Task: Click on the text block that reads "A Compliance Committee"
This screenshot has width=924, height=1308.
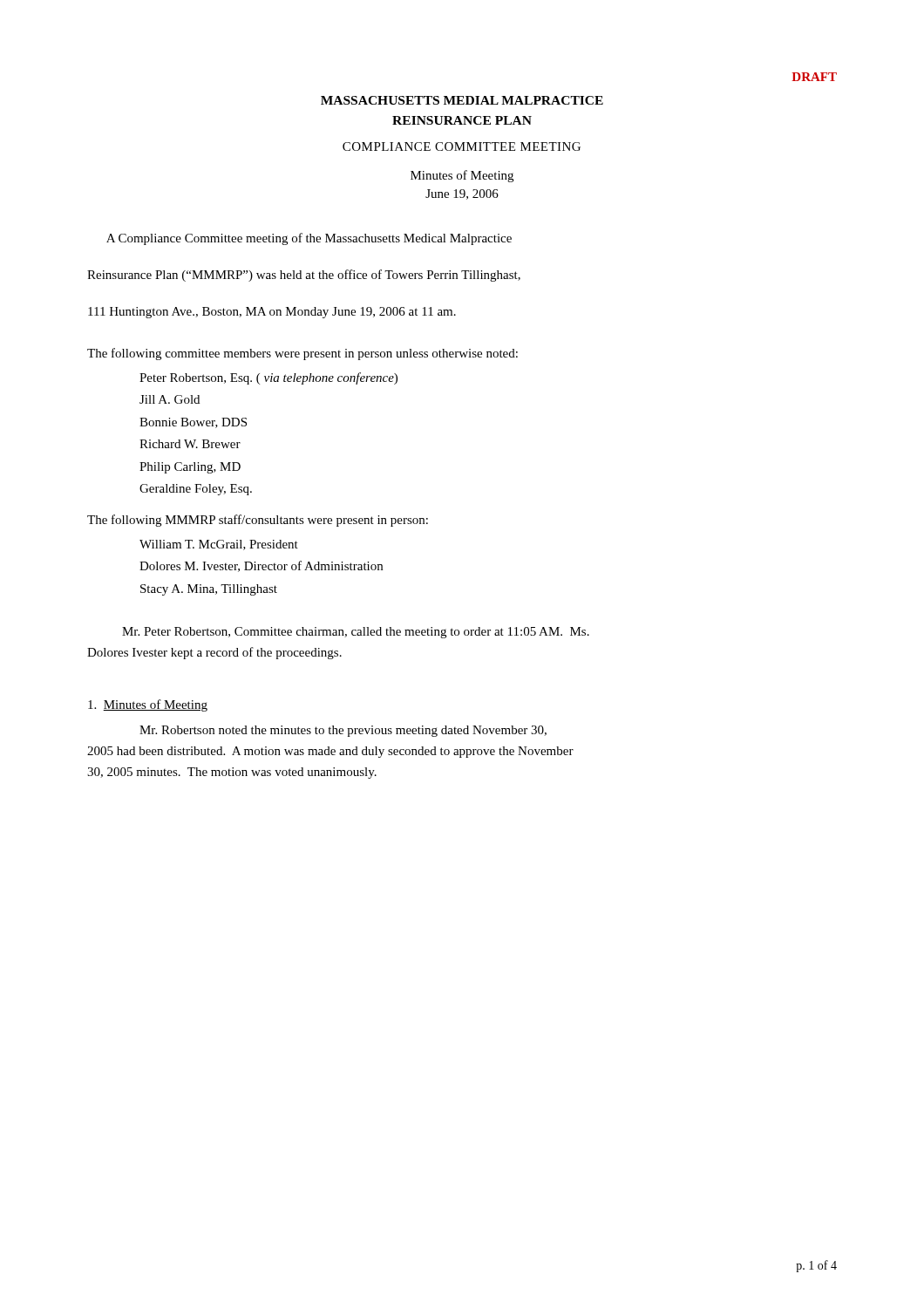Action: click(x=300, y=238)
